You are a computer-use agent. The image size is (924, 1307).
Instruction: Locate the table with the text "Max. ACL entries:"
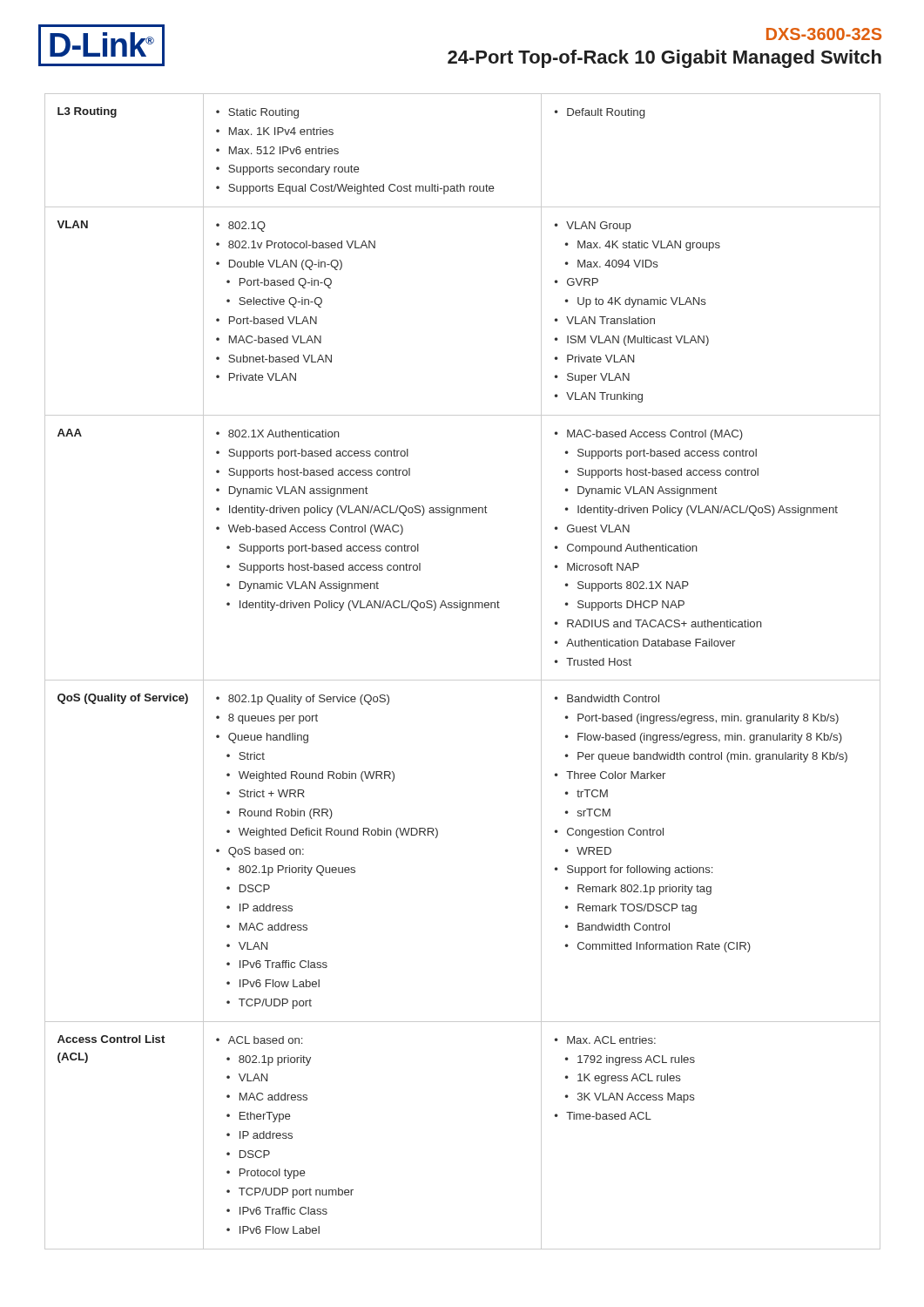click(x=462, y=680)
